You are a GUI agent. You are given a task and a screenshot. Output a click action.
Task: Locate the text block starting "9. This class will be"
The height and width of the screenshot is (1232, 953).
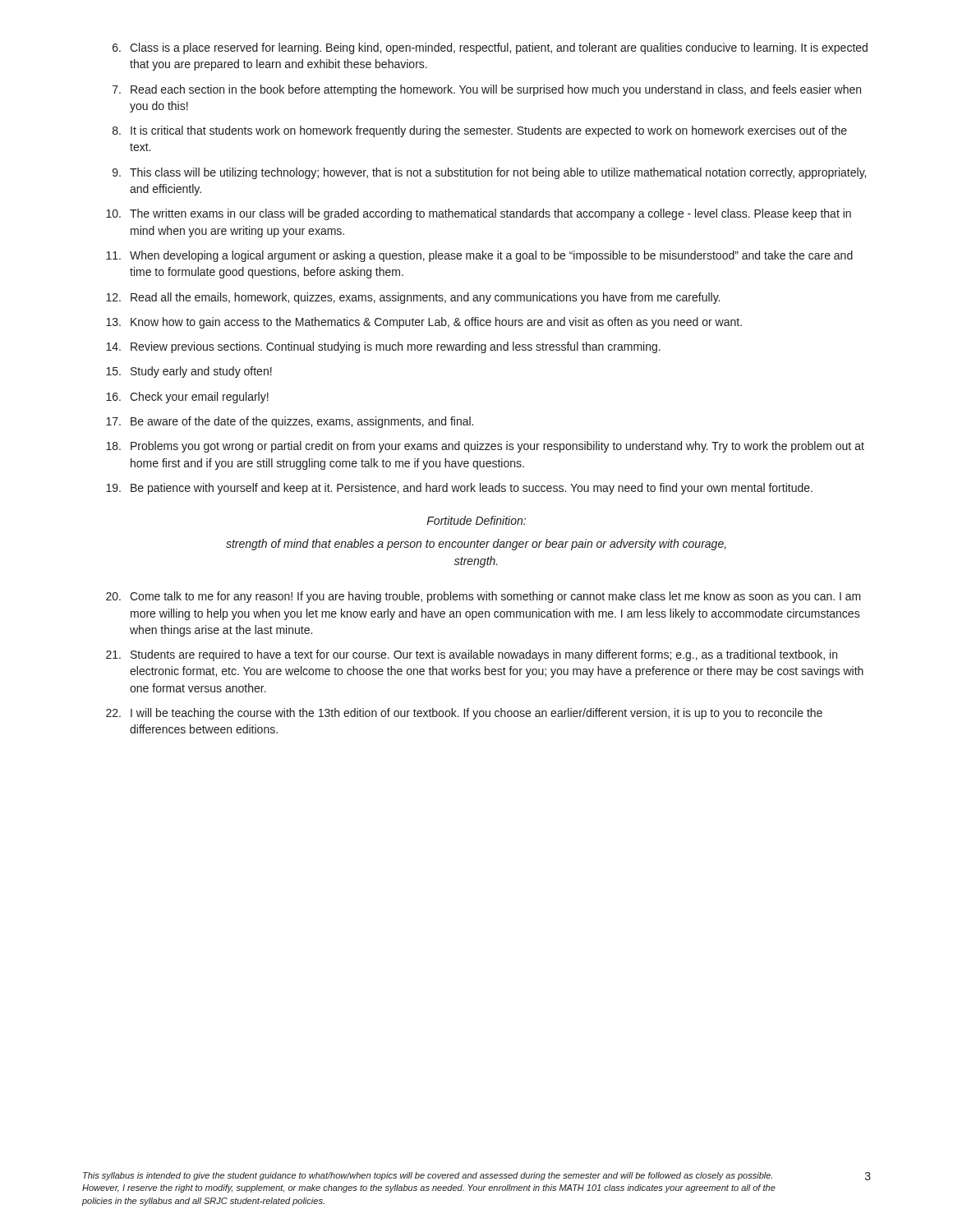click(476, 181)
